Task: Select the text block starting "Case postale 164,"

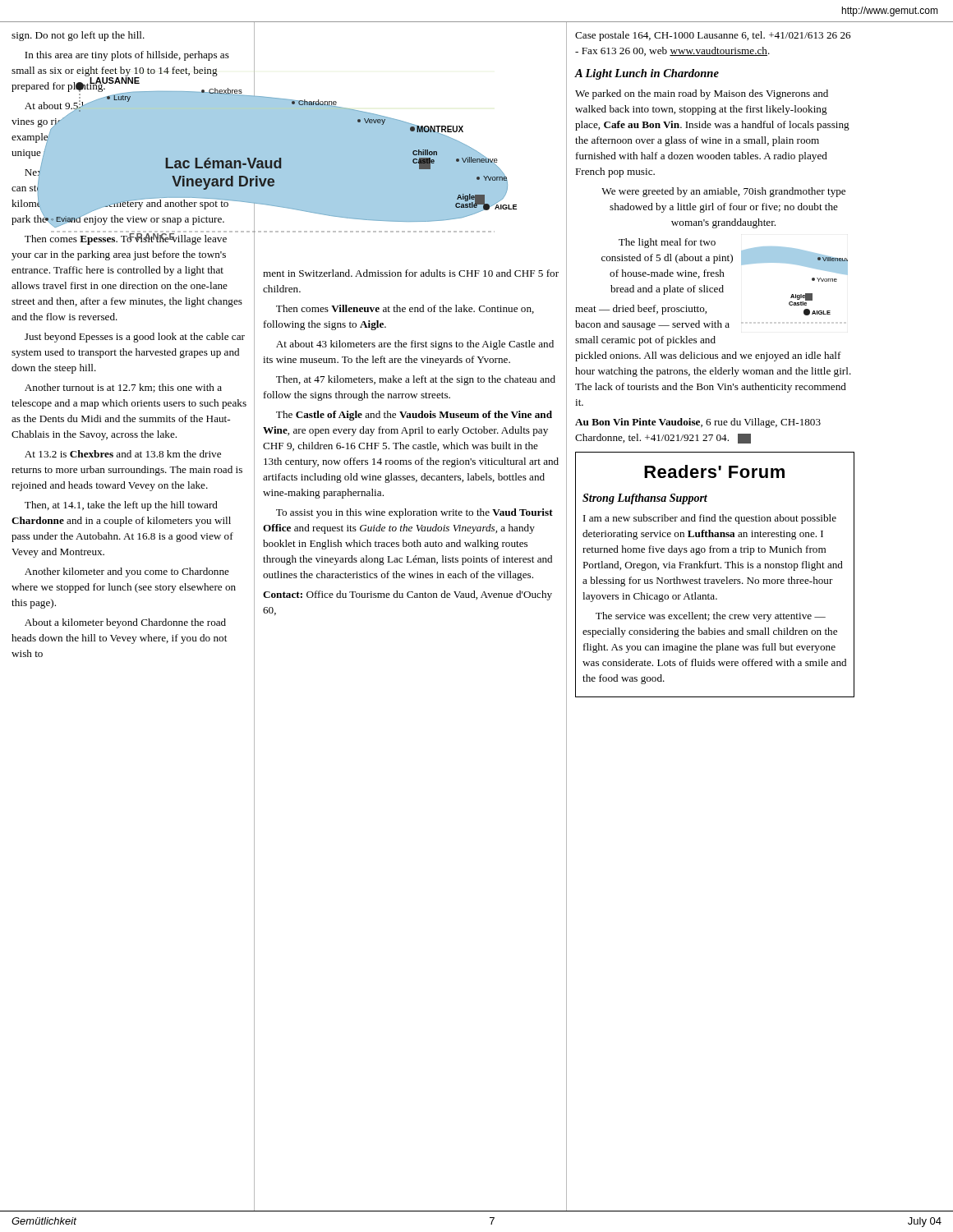Action: pyautogui.click(x=715, y=43)
